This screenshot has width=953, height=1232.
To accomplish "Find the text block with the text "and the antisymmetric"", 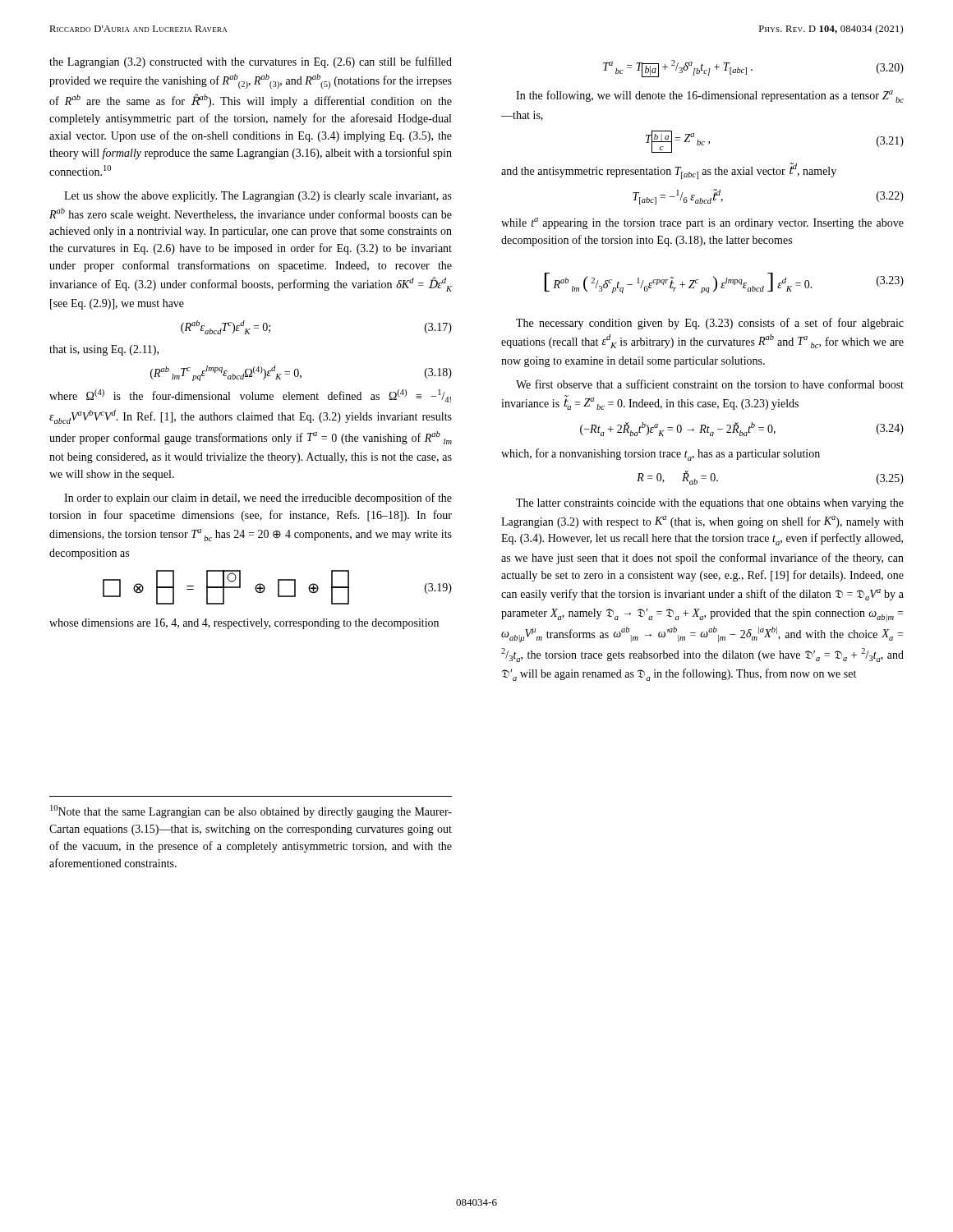I will pos(702,171).
